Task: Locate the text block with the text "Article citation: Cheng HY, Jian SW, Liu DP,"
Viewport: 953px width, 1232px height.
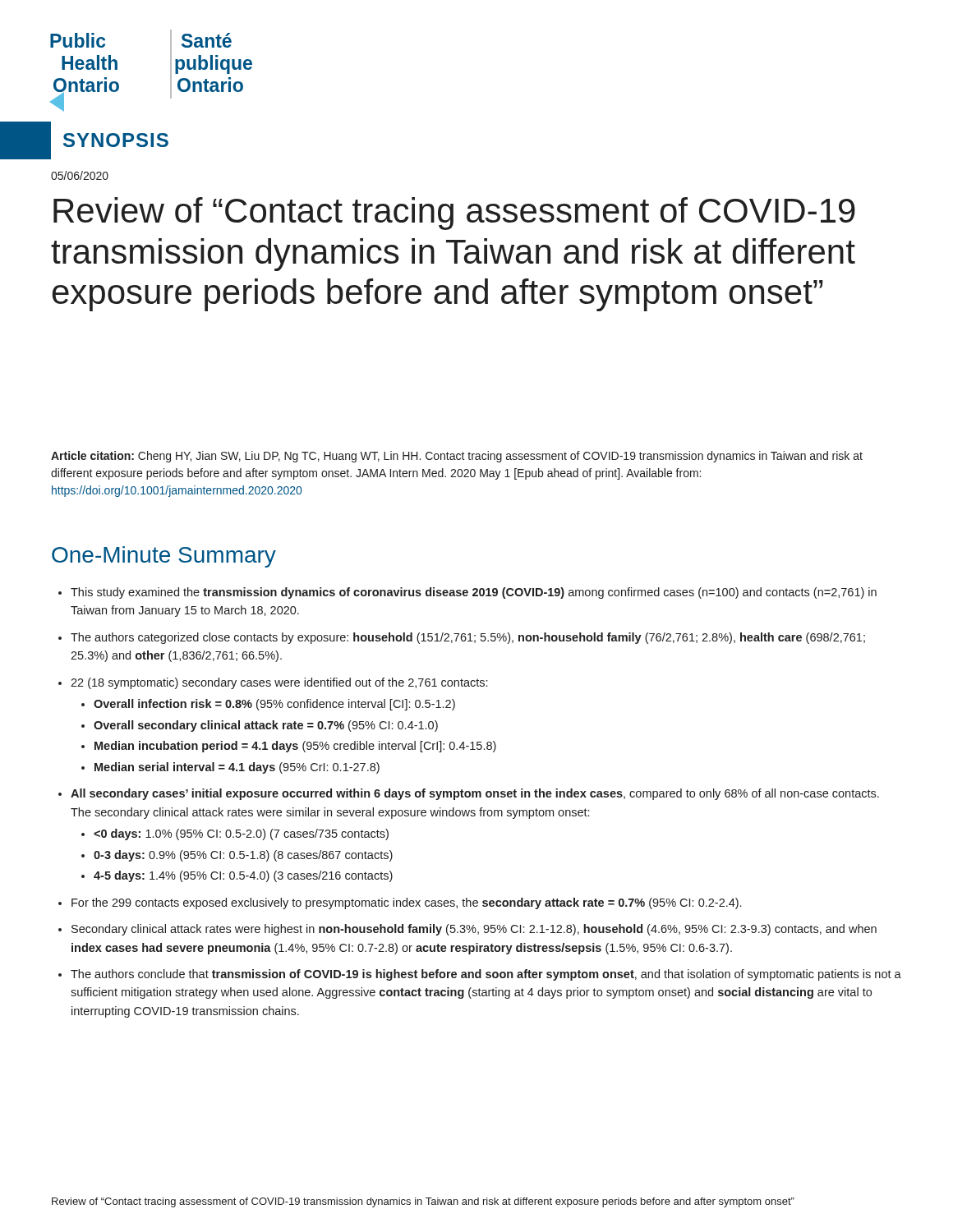Action: point(457,473)
